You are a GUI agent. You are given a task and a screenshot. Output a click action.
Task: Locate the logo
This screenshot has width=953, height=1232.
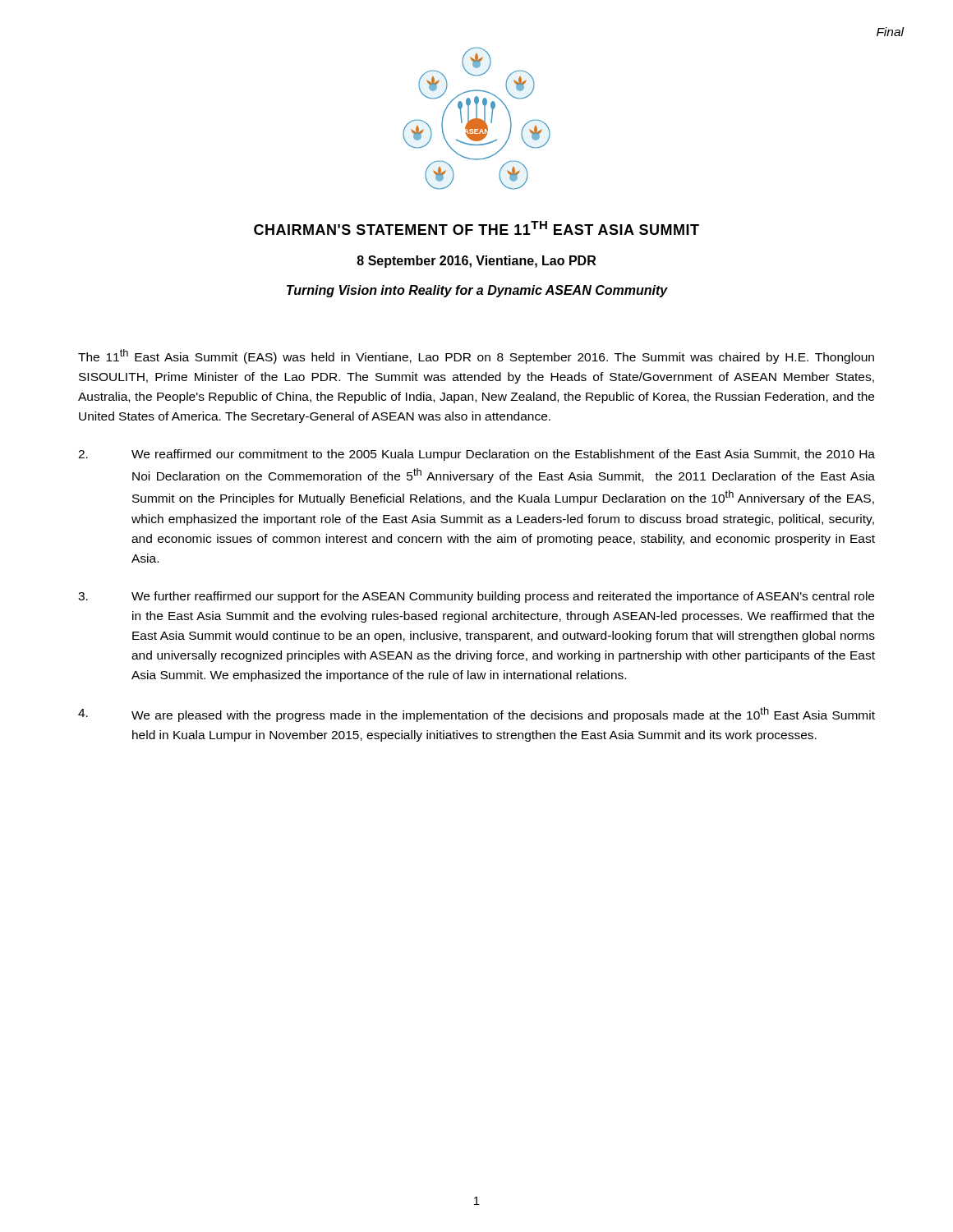[x=476, y=125]
